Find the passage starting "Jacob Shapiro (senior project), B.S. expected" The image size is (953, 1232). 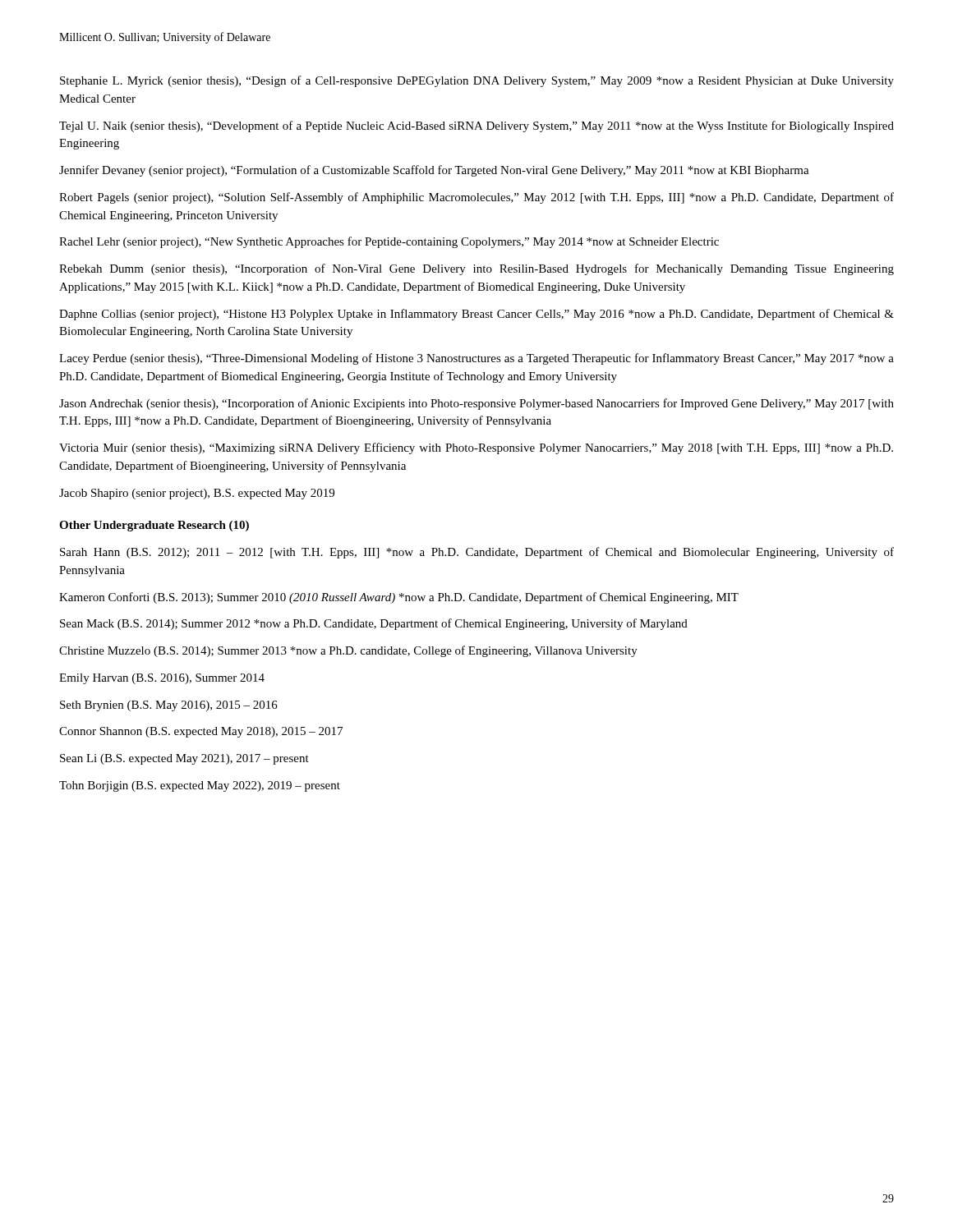[x=197, y=492]
